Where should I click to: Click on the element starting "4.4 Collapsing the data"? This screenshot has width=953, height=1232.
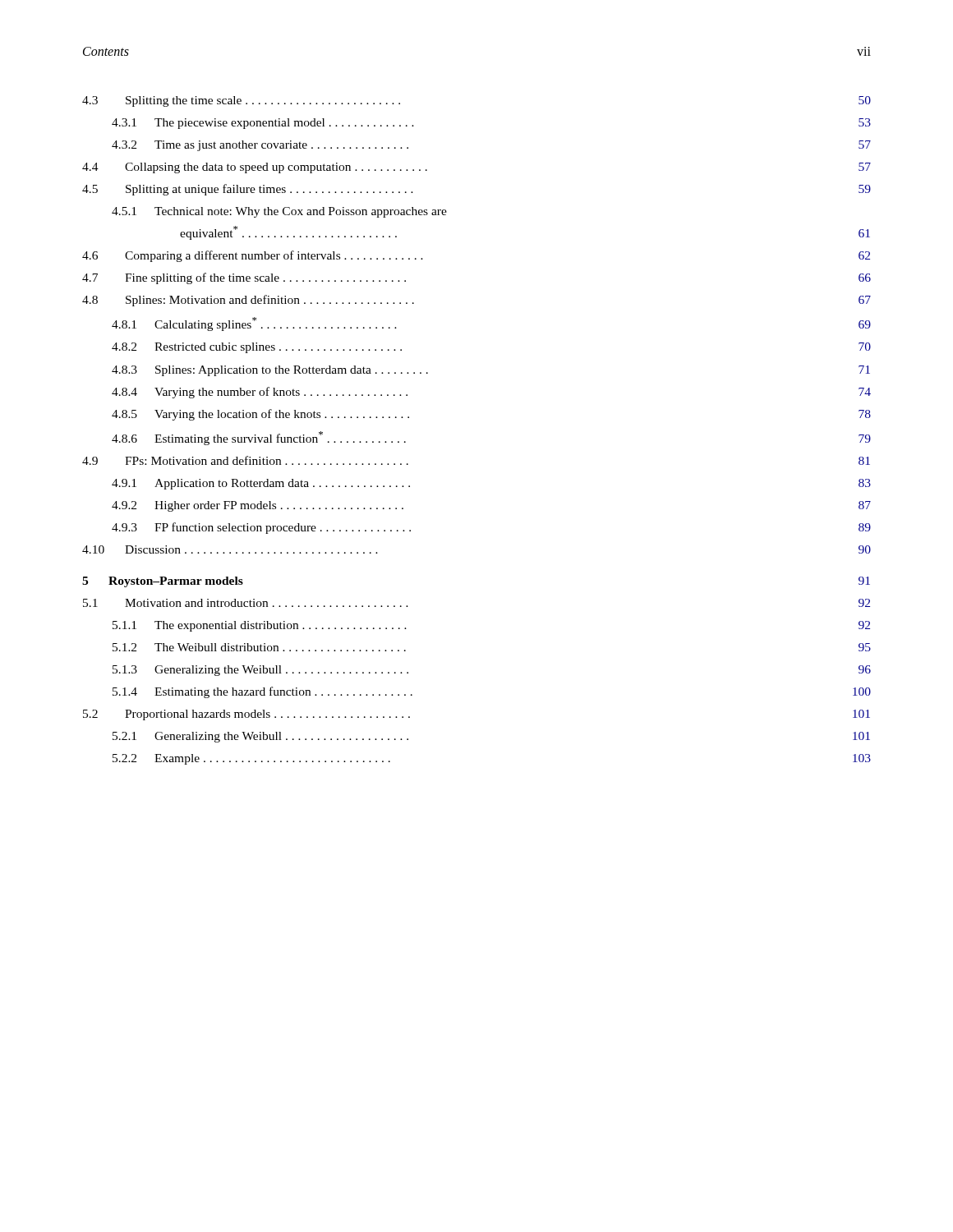click(242, 168)
